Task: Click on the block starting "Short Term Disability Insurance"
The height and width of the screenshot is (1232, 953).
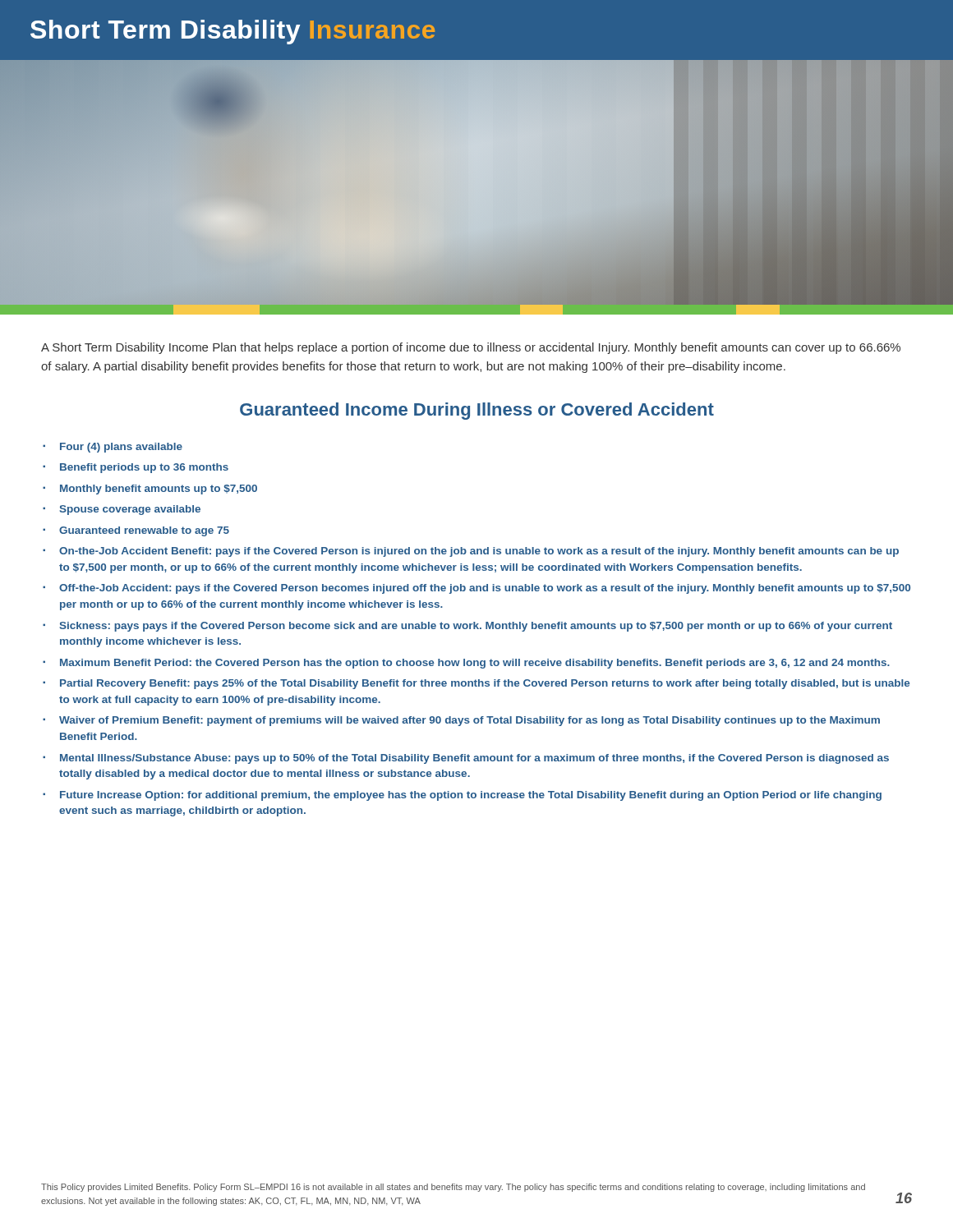Action: (232, 32)
